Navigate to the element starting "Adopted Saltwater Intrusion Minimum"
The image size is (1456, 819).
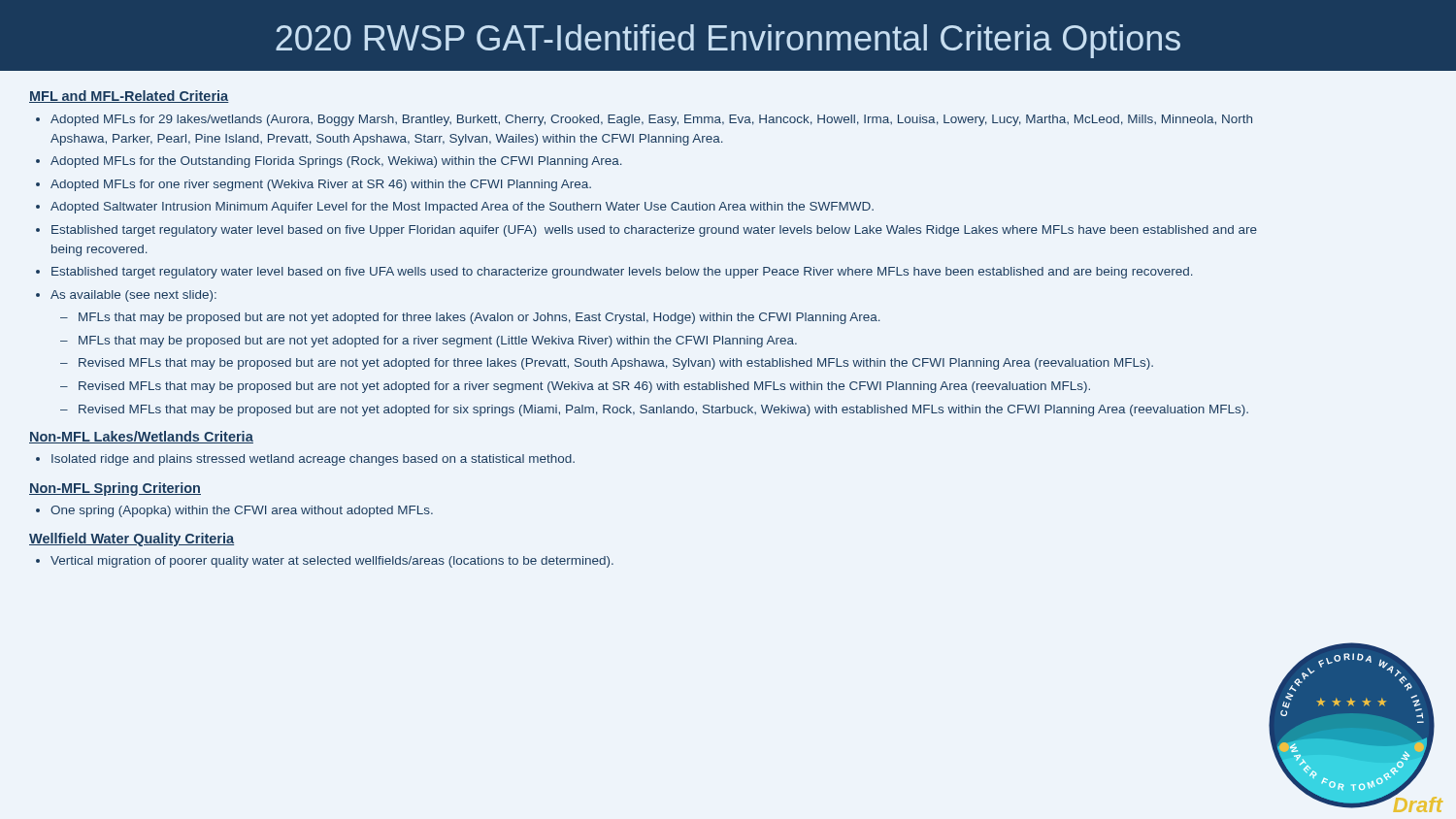coord(462,207)
